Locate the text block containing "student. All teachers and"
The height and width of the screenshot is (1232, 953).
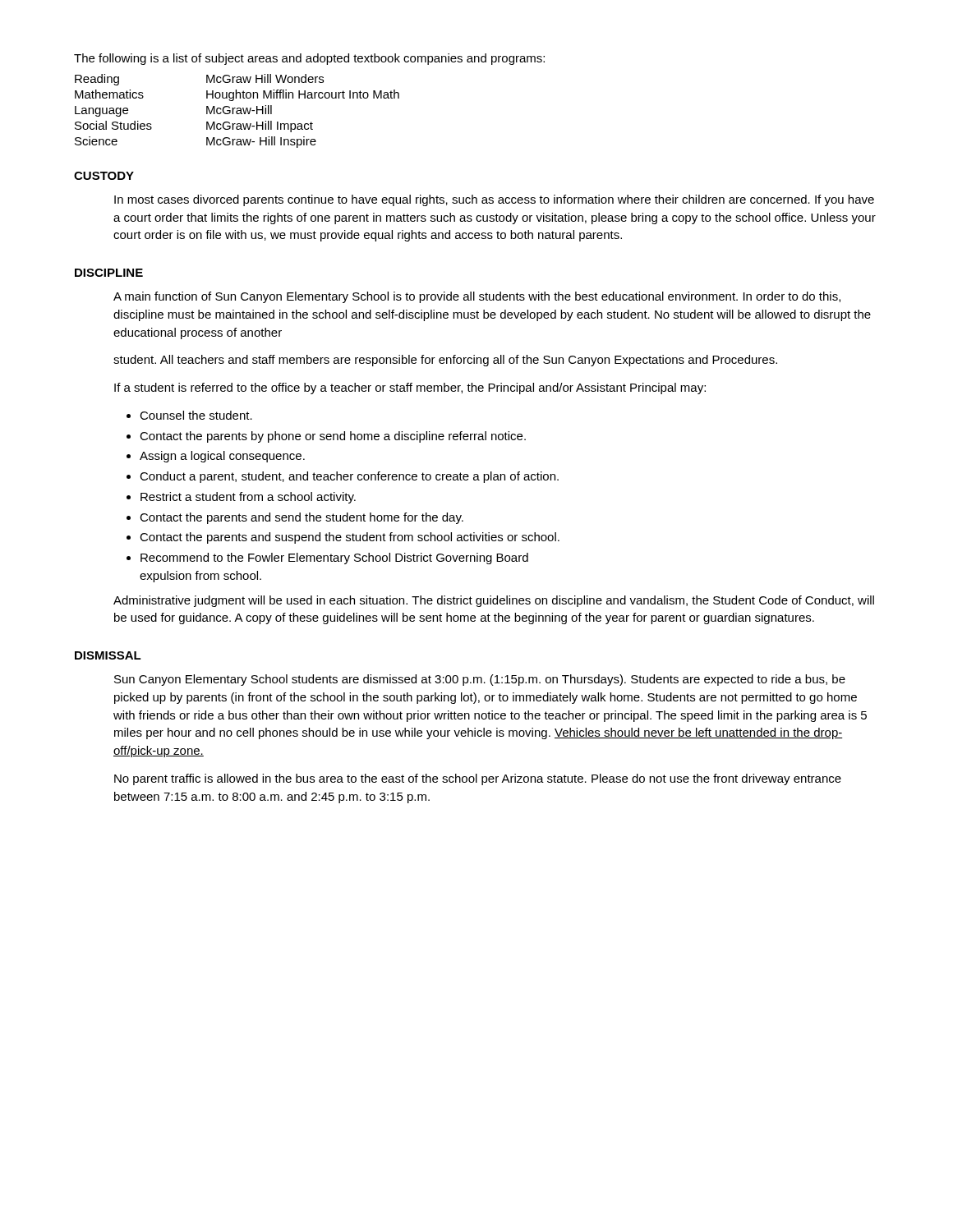pyautogui.click(x=446, y=360)
